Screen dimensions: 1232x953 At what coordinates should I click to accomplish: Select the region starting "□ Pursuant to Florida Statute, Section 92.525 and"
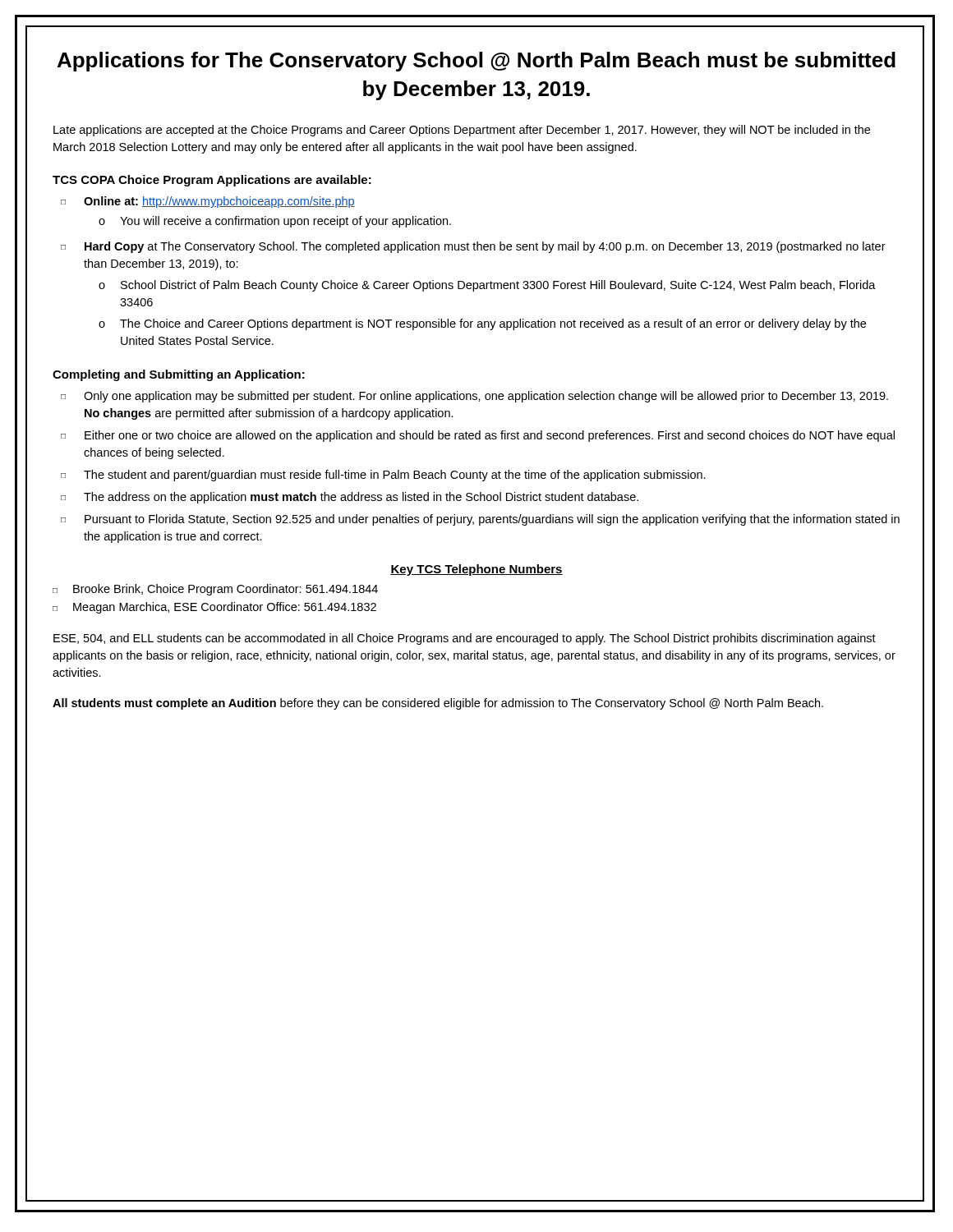point(481,529)
